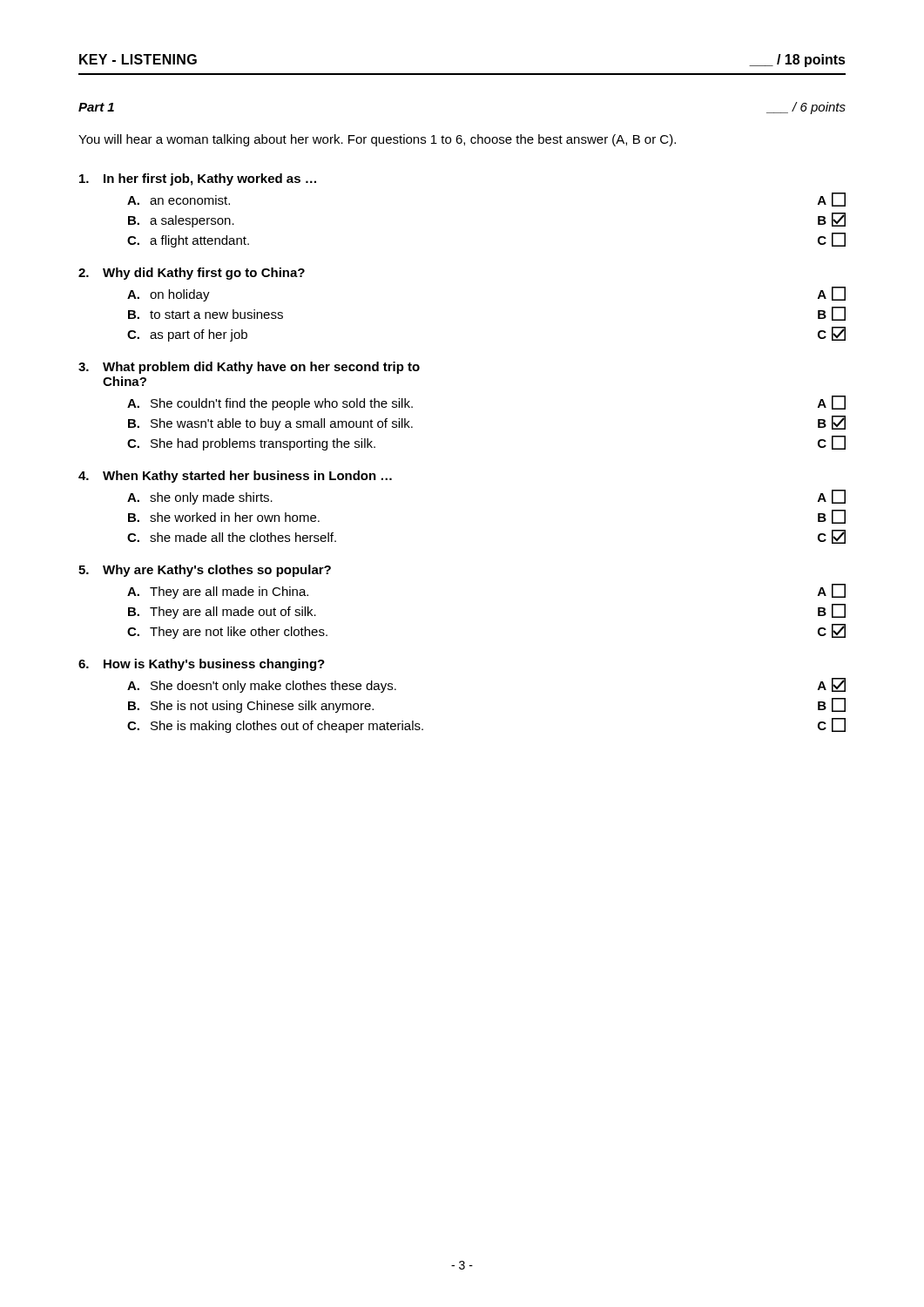Point to the block starting "You will hear a woman talking about her"
Image resolution: width=924 pixels, height=1307 pixels.
click(x=378, y=139)
